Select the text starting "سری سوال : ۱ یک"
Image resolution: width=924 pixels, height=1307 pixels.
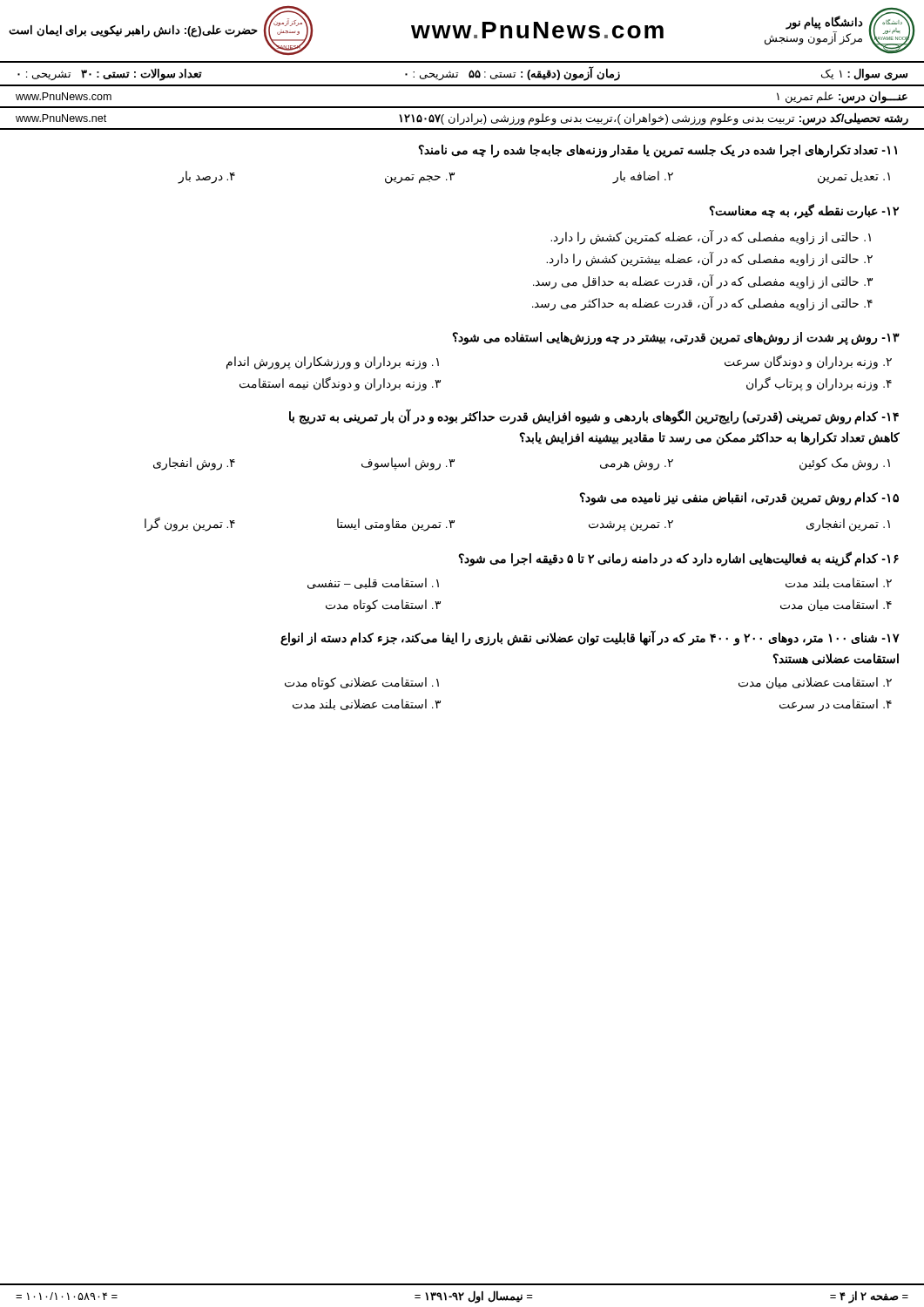pyautogui.click(x=462, y=74)
